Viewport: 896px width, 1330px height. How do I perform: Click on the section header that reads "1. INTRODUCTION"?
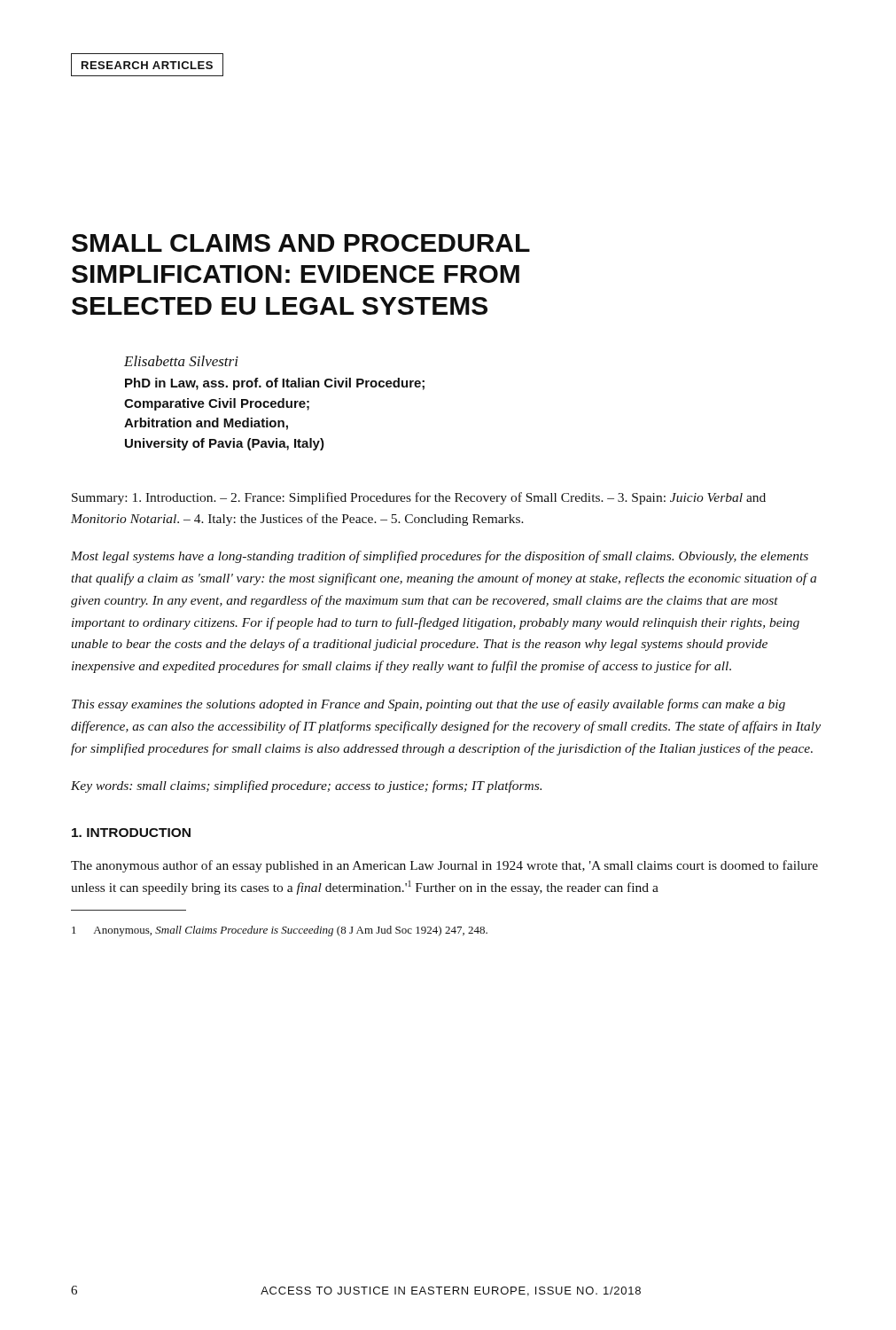coord(131,833)
